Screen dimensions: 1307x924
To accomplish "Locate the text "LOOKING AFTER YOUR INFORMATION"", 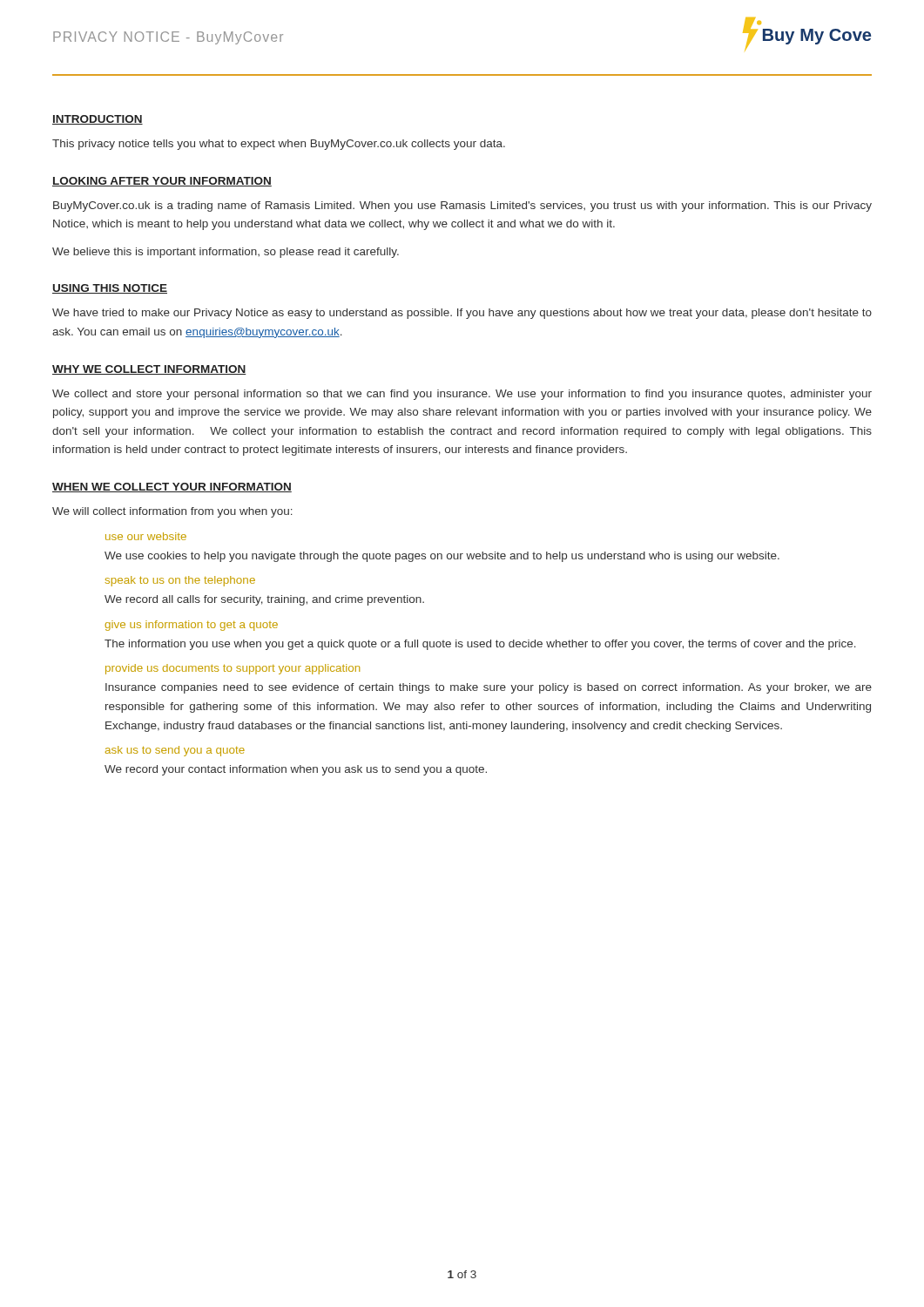I will pyautogui.click(x=162, y=180).
